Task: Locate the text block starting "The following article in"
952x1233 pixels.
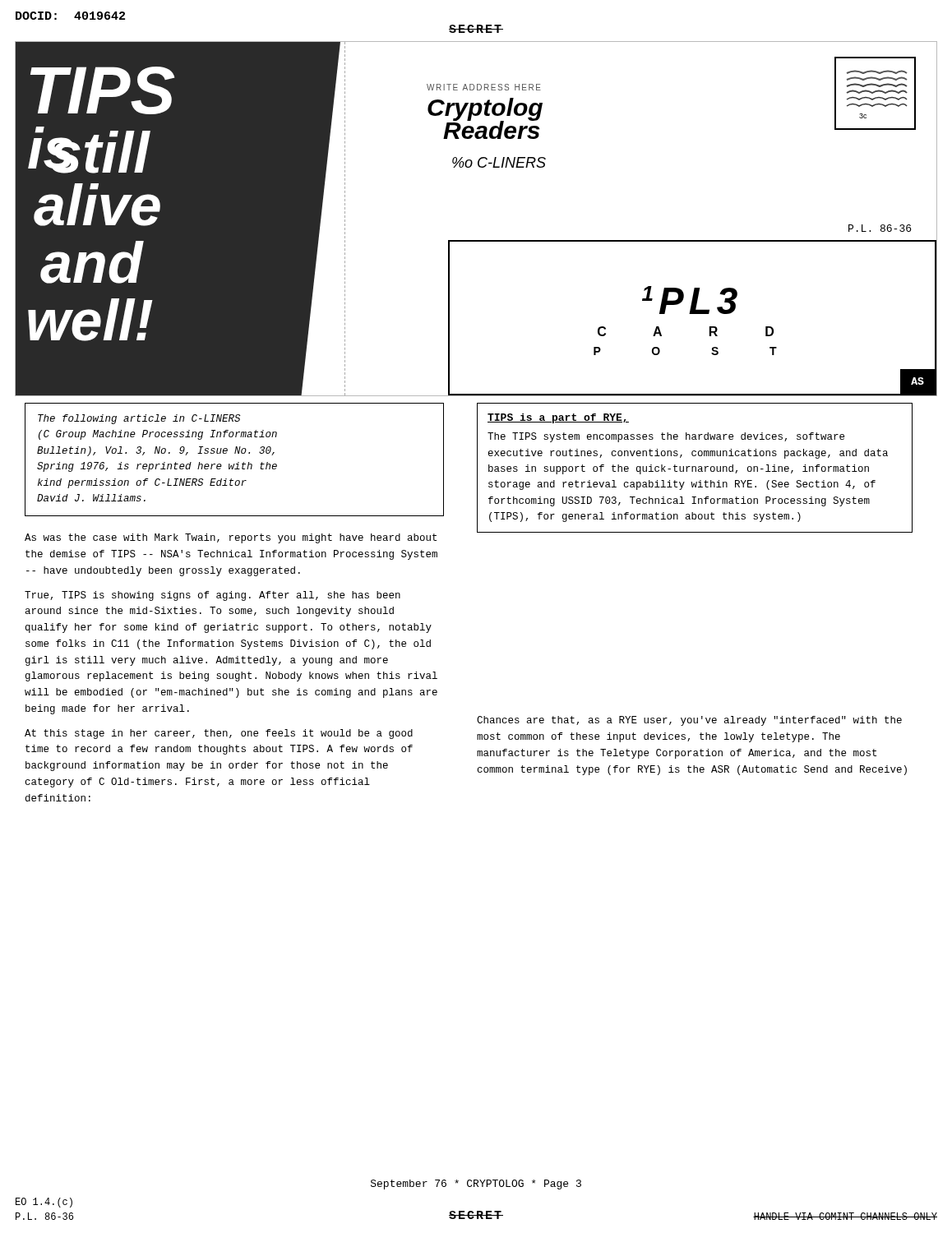Action: [x=157, y=459]
